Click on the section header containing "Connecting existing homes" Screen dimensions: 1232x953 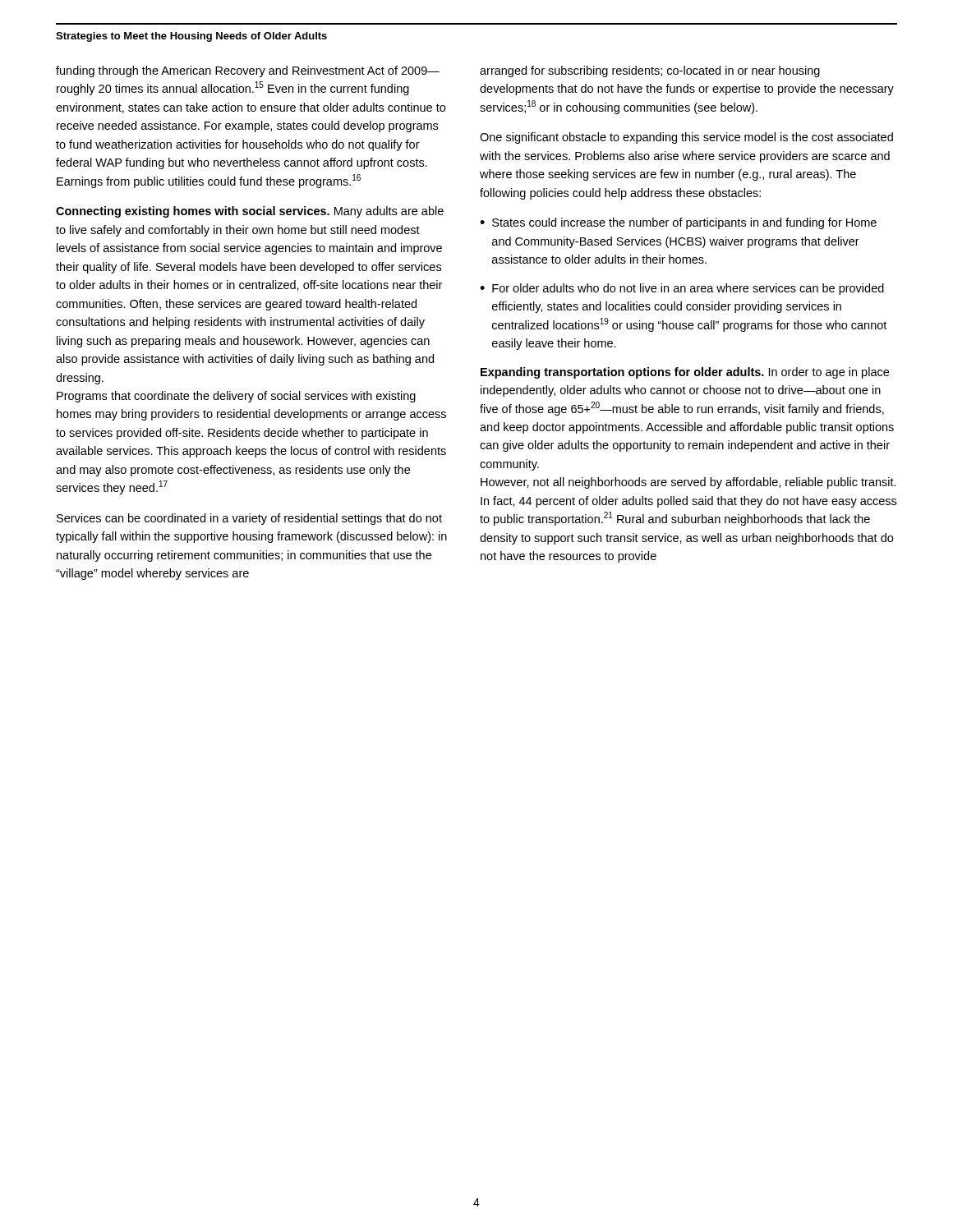(250, 294)
